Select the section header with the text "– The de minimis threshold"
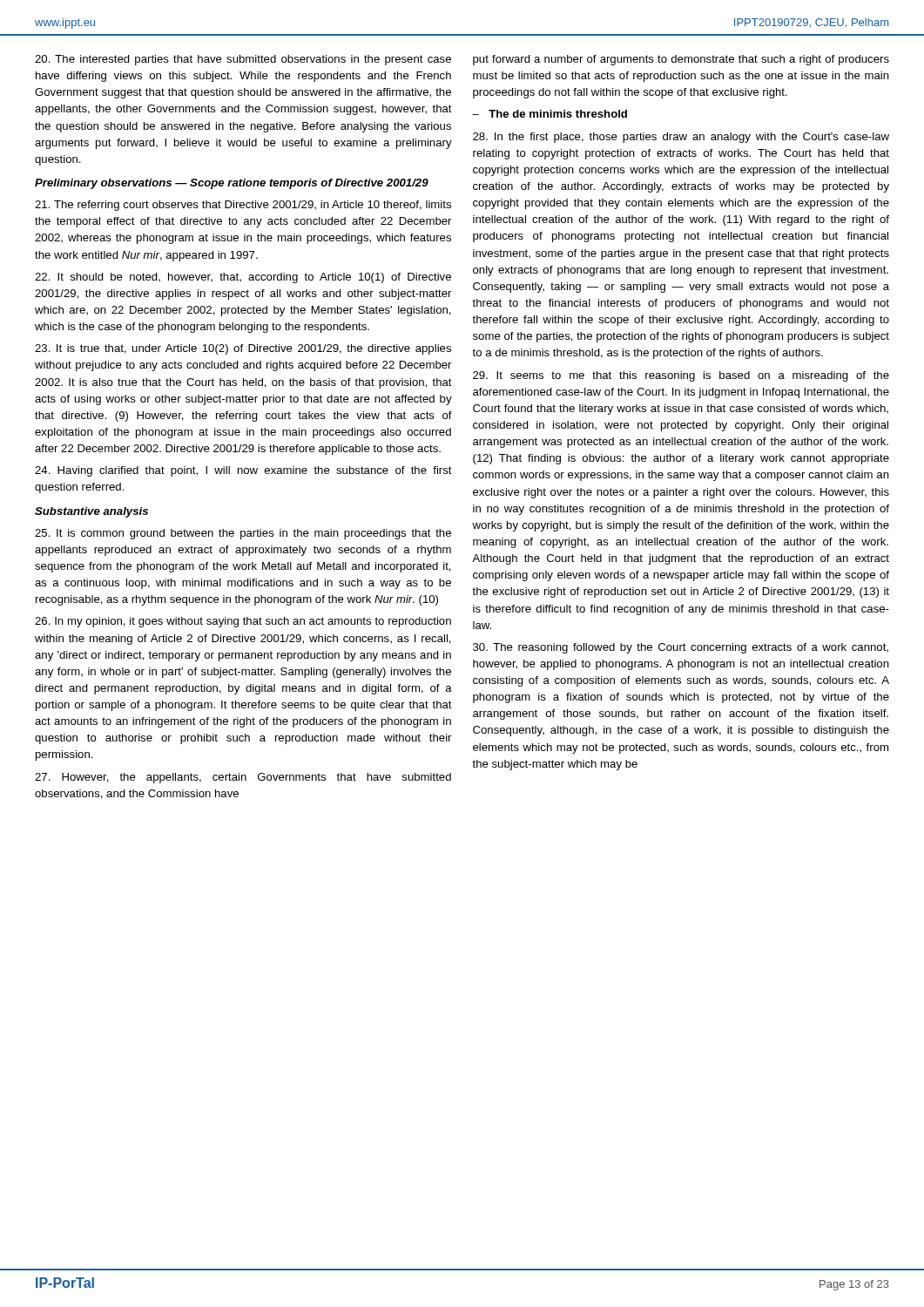 550,114
